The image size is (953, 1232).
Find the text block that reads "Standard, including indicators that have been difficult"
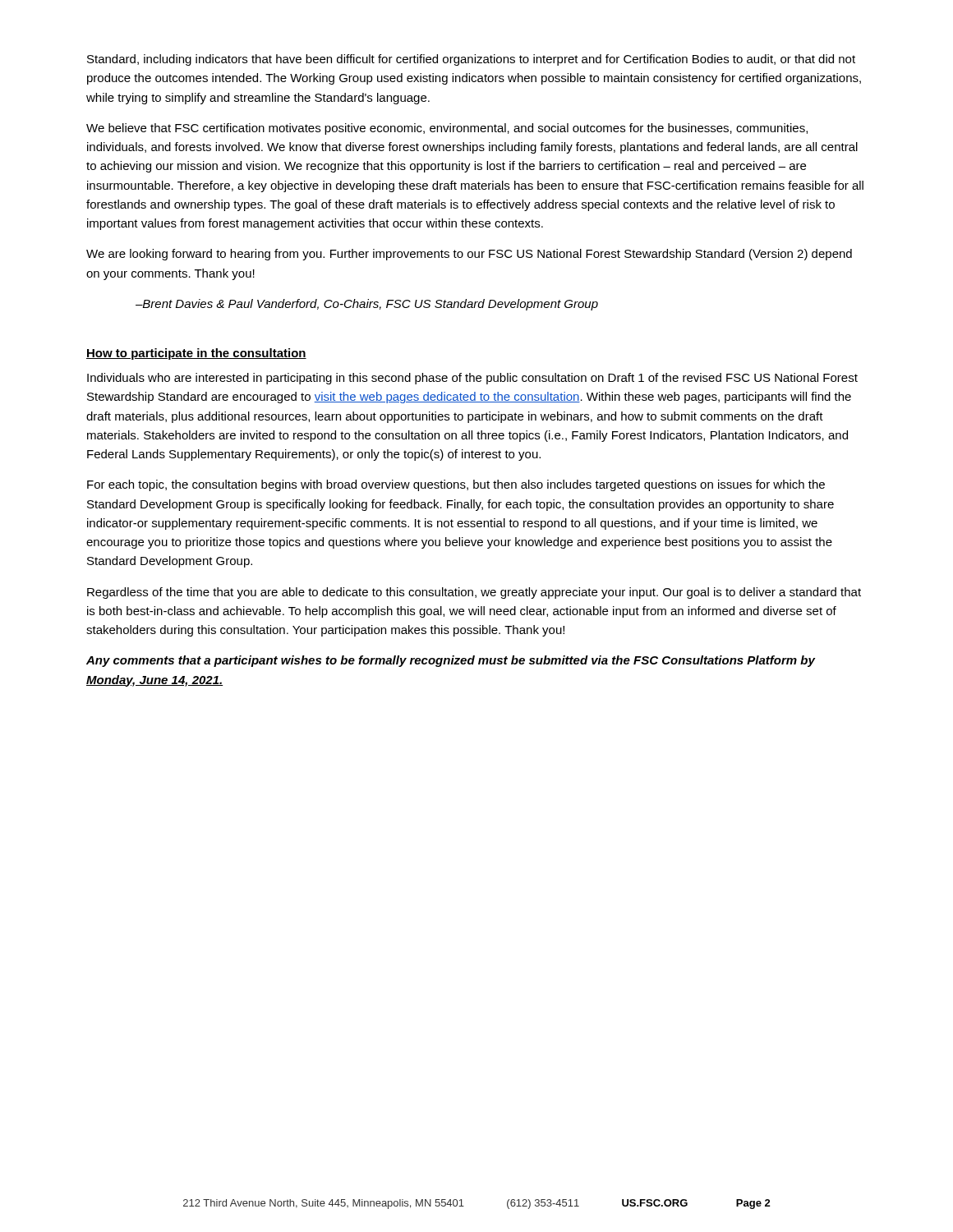(x=474, y=78)
